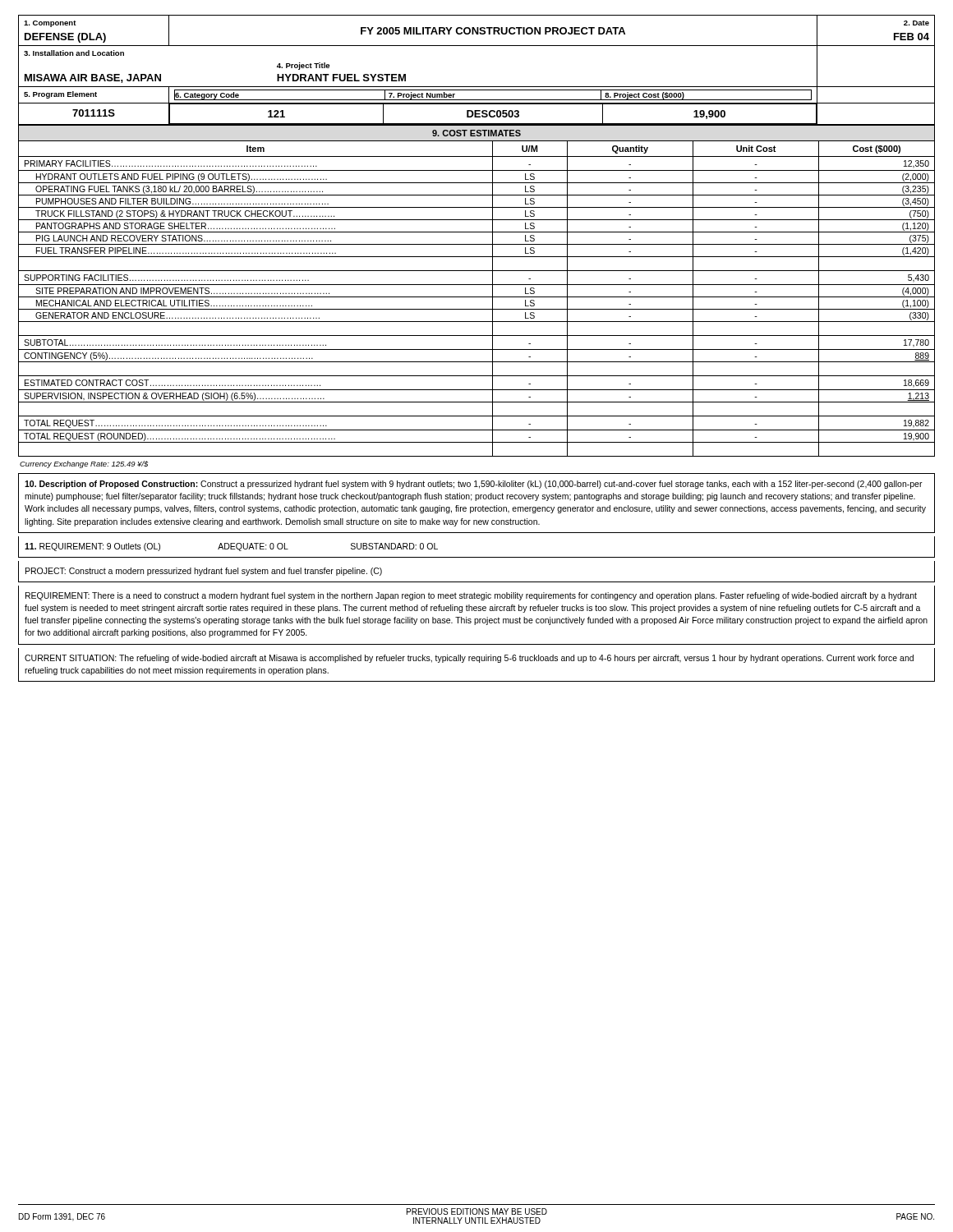Locate the element starting "Currency Exchange Rate:"
953x1232 pixels.
coord(84,464)
